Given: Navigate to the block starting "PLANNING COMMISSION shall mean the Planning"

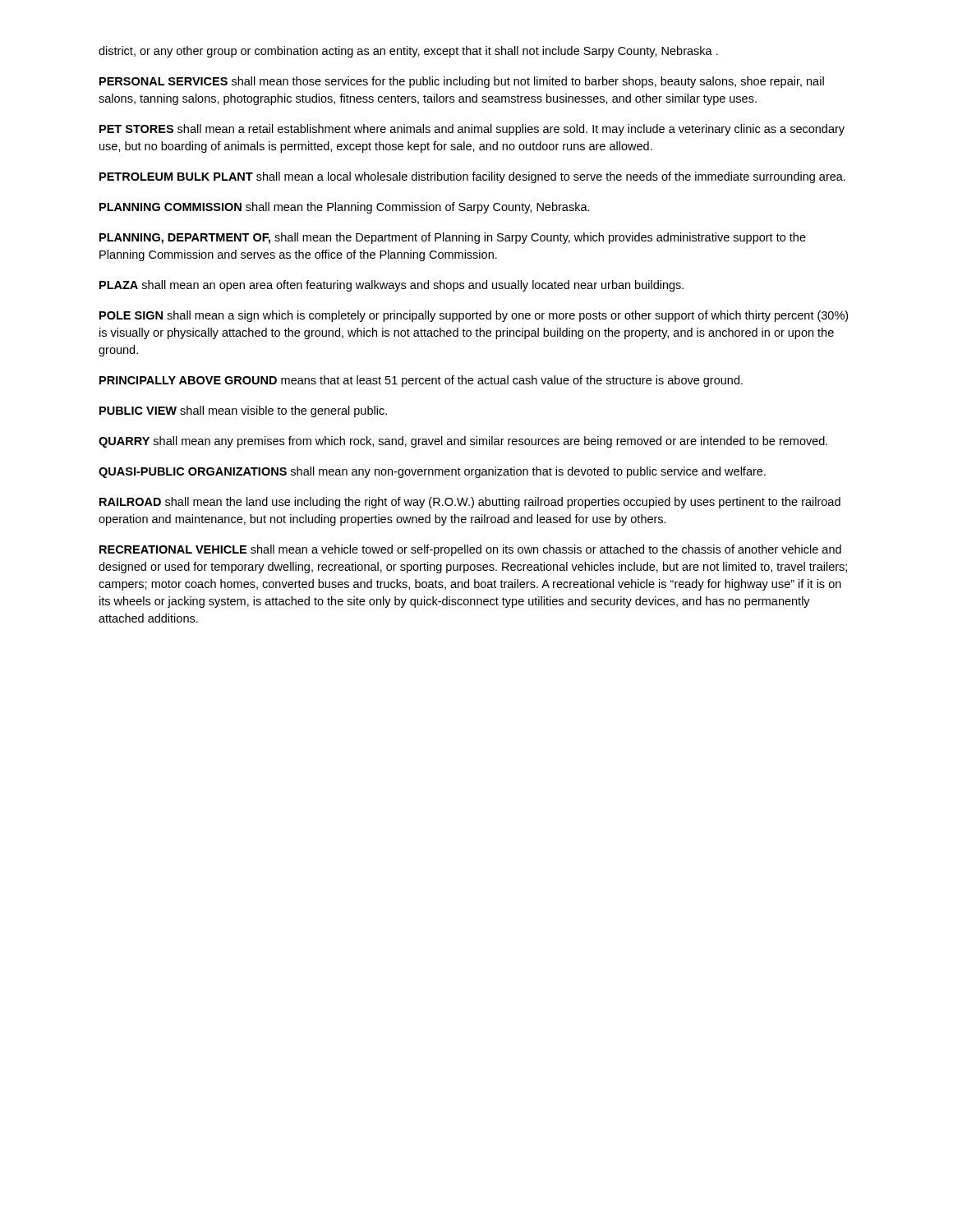Looking at the screenshot, I should point(344,207).
